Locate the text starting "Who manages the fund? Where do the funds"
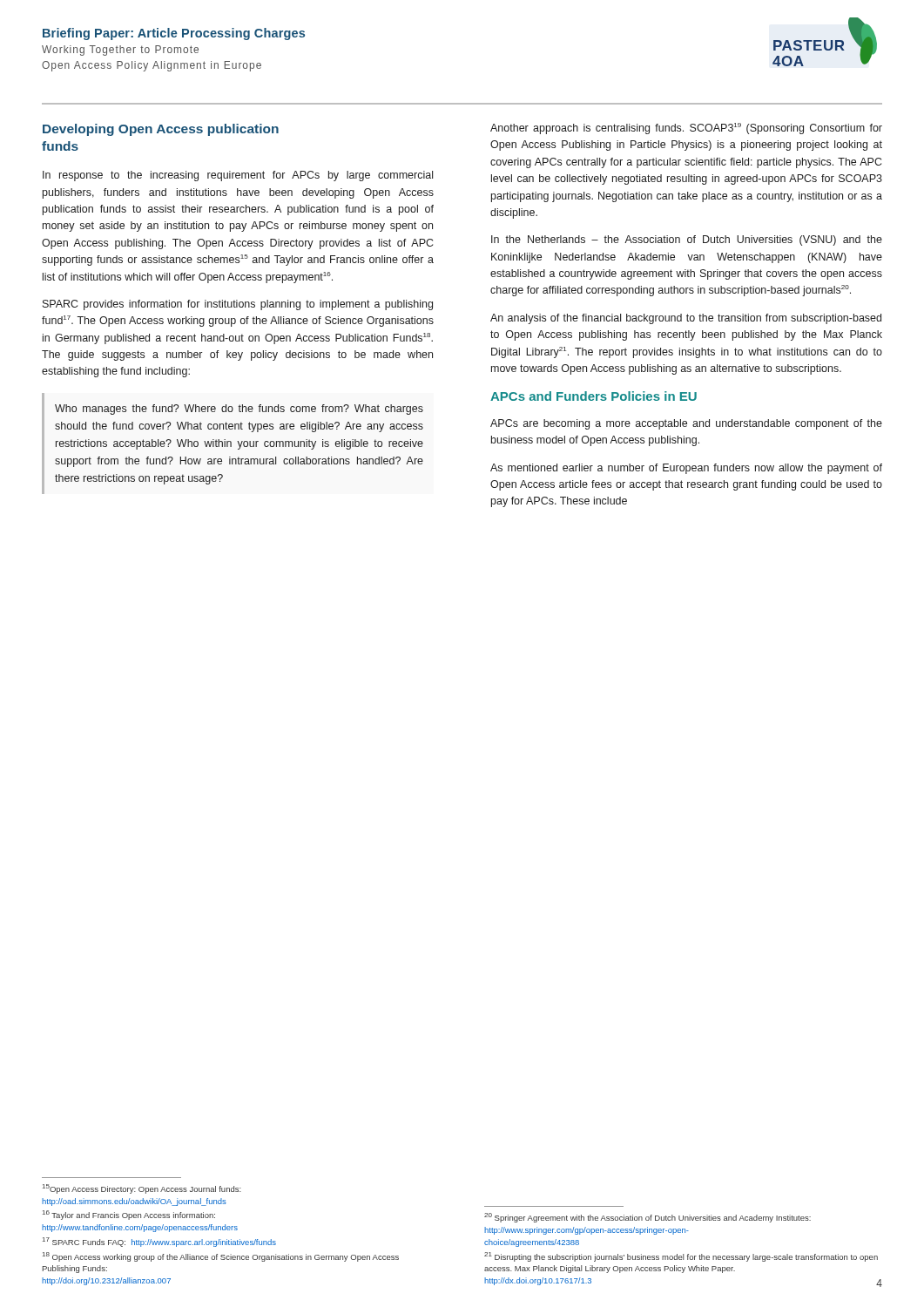The width and height of the screenshot is (924, 1307). tap(239, 443)
